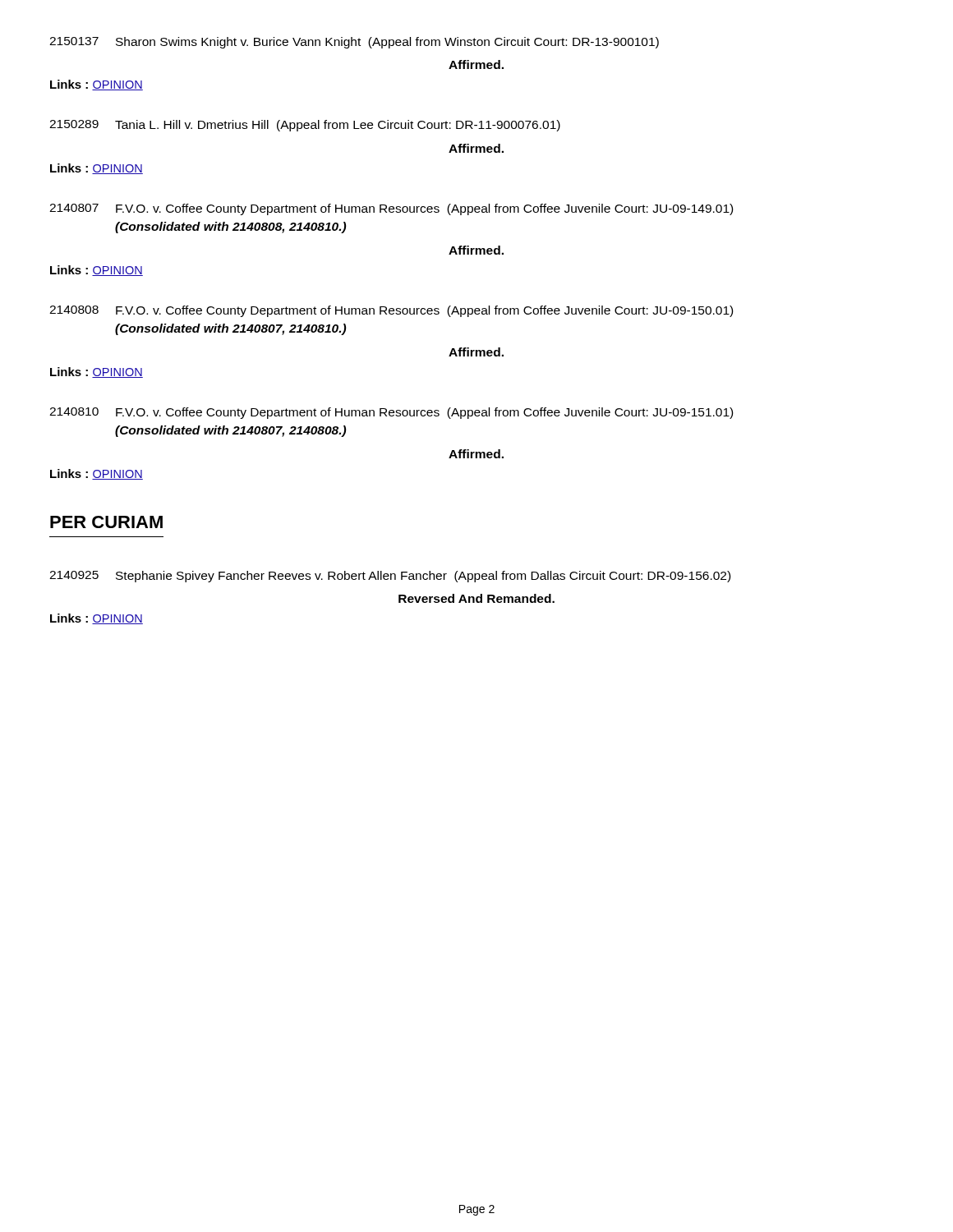The image size is (953, 1232).
Task: Select the text starting "2140925 Stephanie Spivey Fancher"
Action: coord(476,576)
